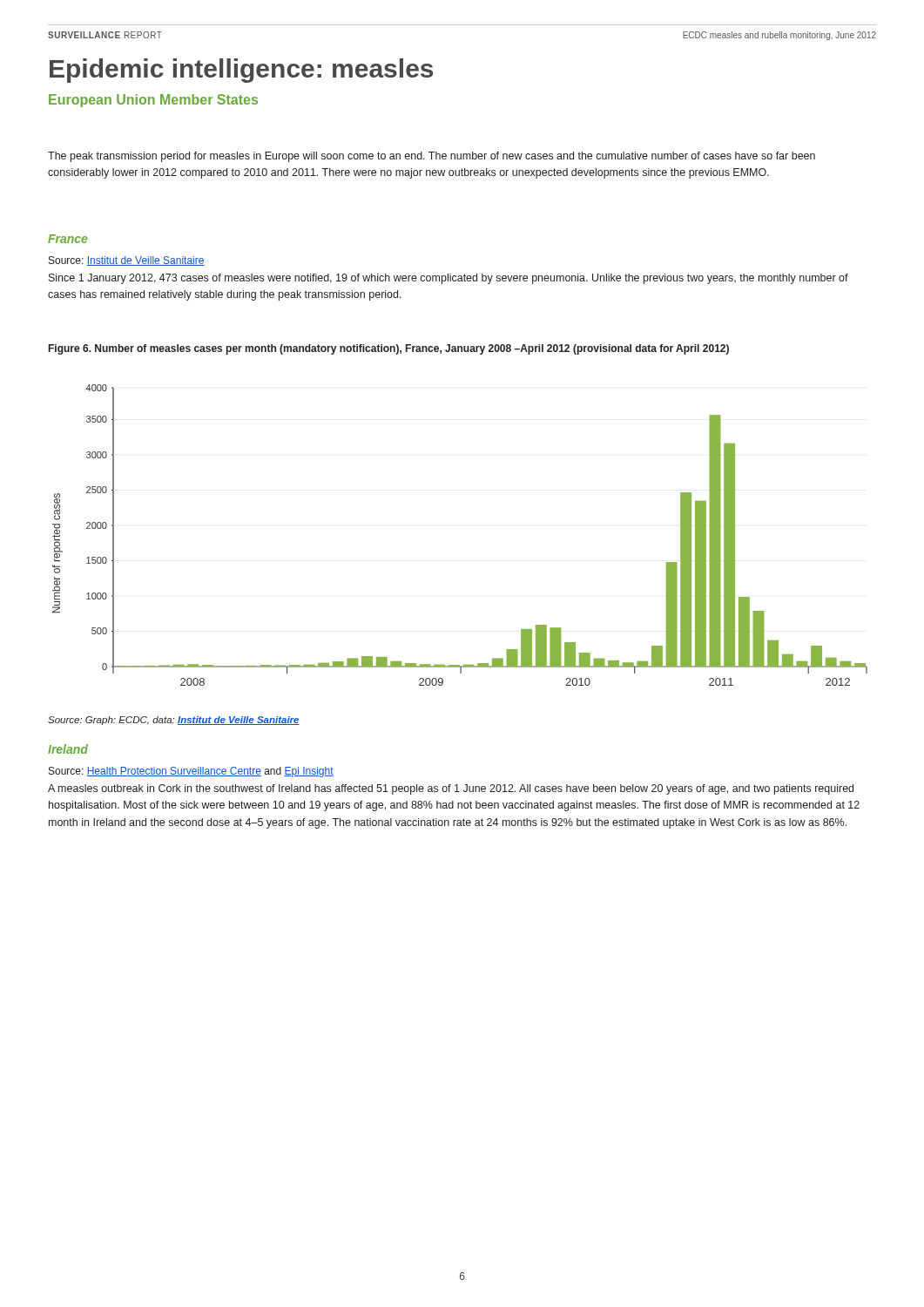Screen dimensions: 1307x924
Task: Find the bar chart
Action: point(462,545)
